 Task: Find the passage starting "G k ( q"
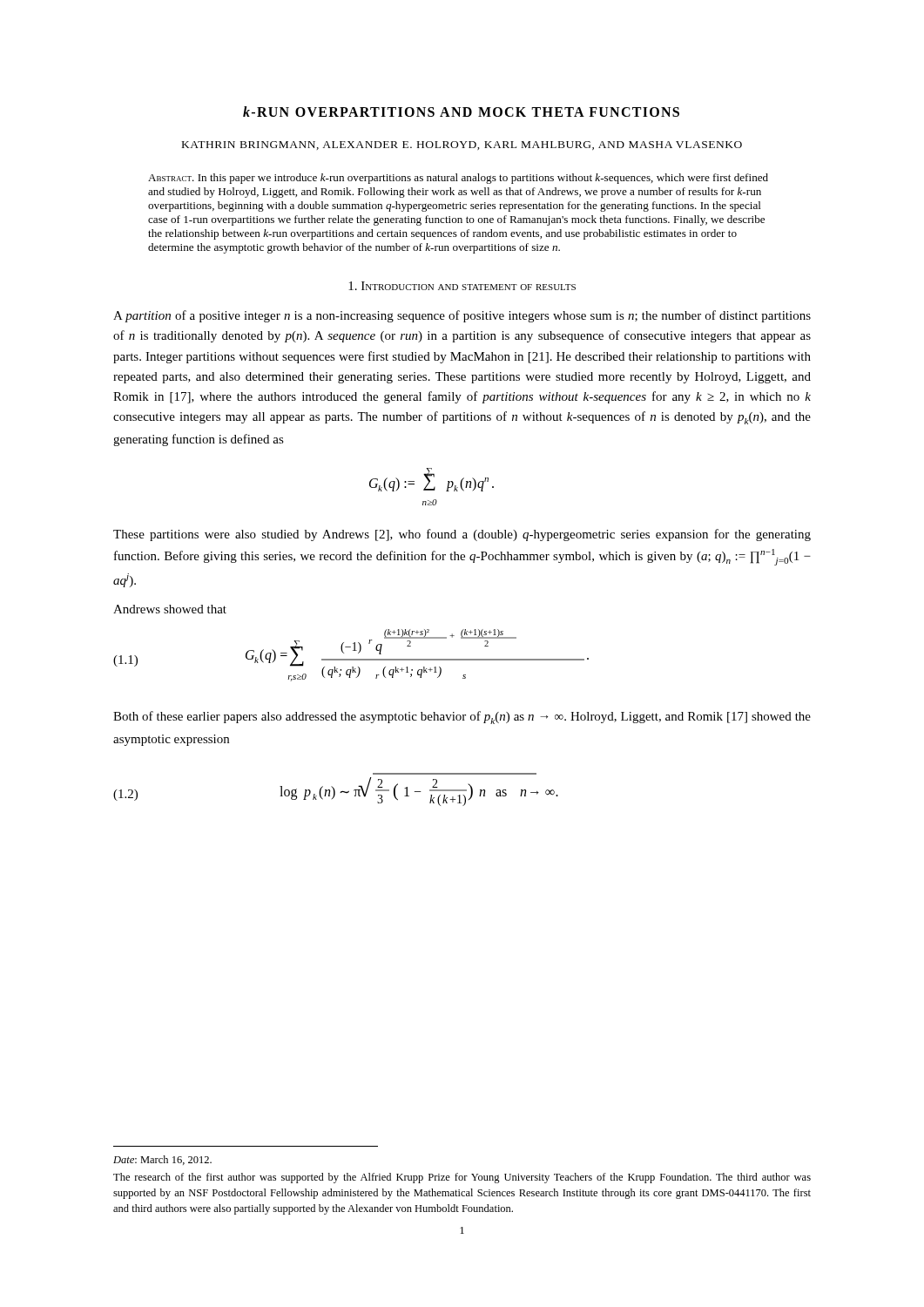[x=462, y=484]
